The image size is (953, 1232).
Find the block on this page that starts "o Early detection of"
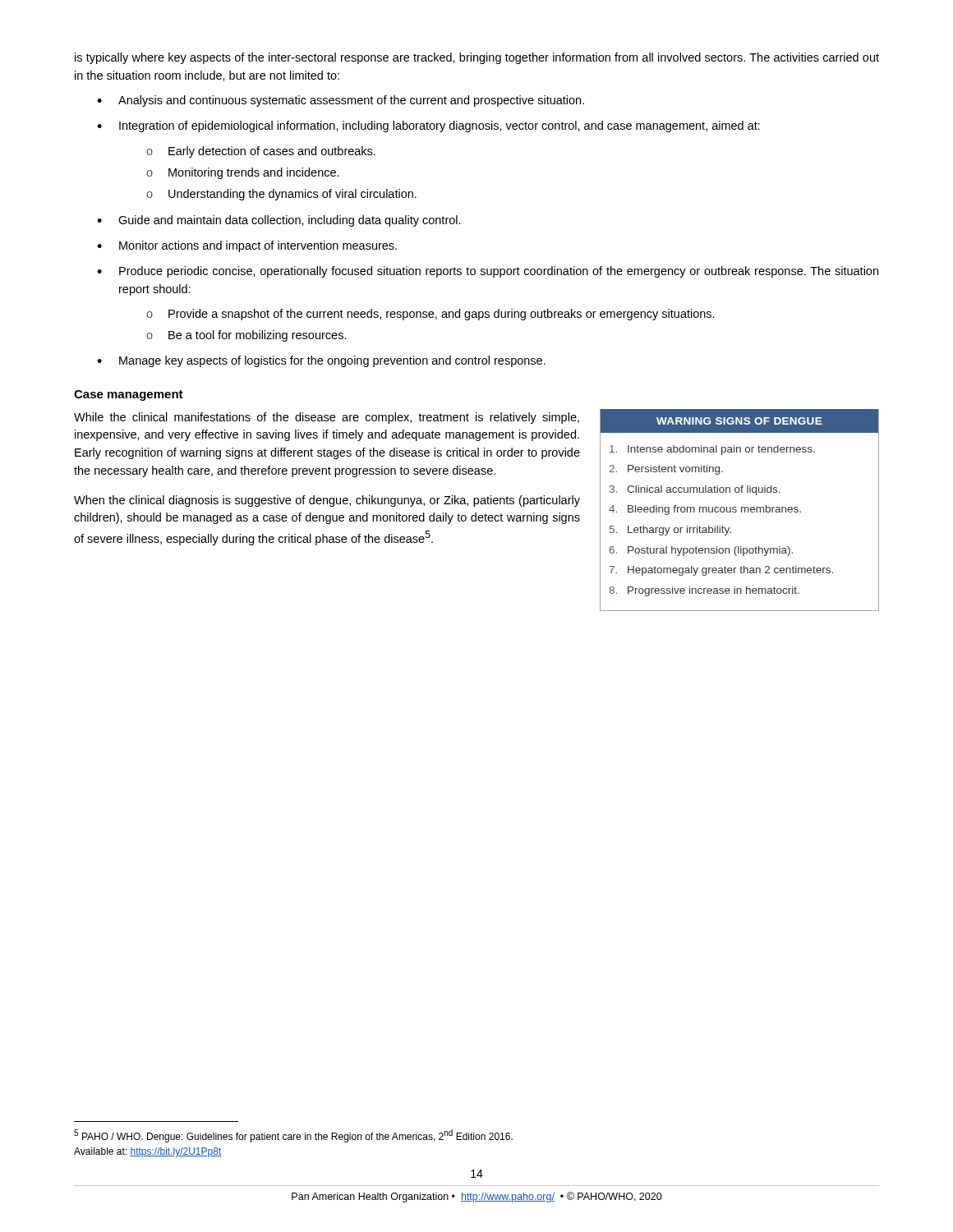tap(261, 152)
